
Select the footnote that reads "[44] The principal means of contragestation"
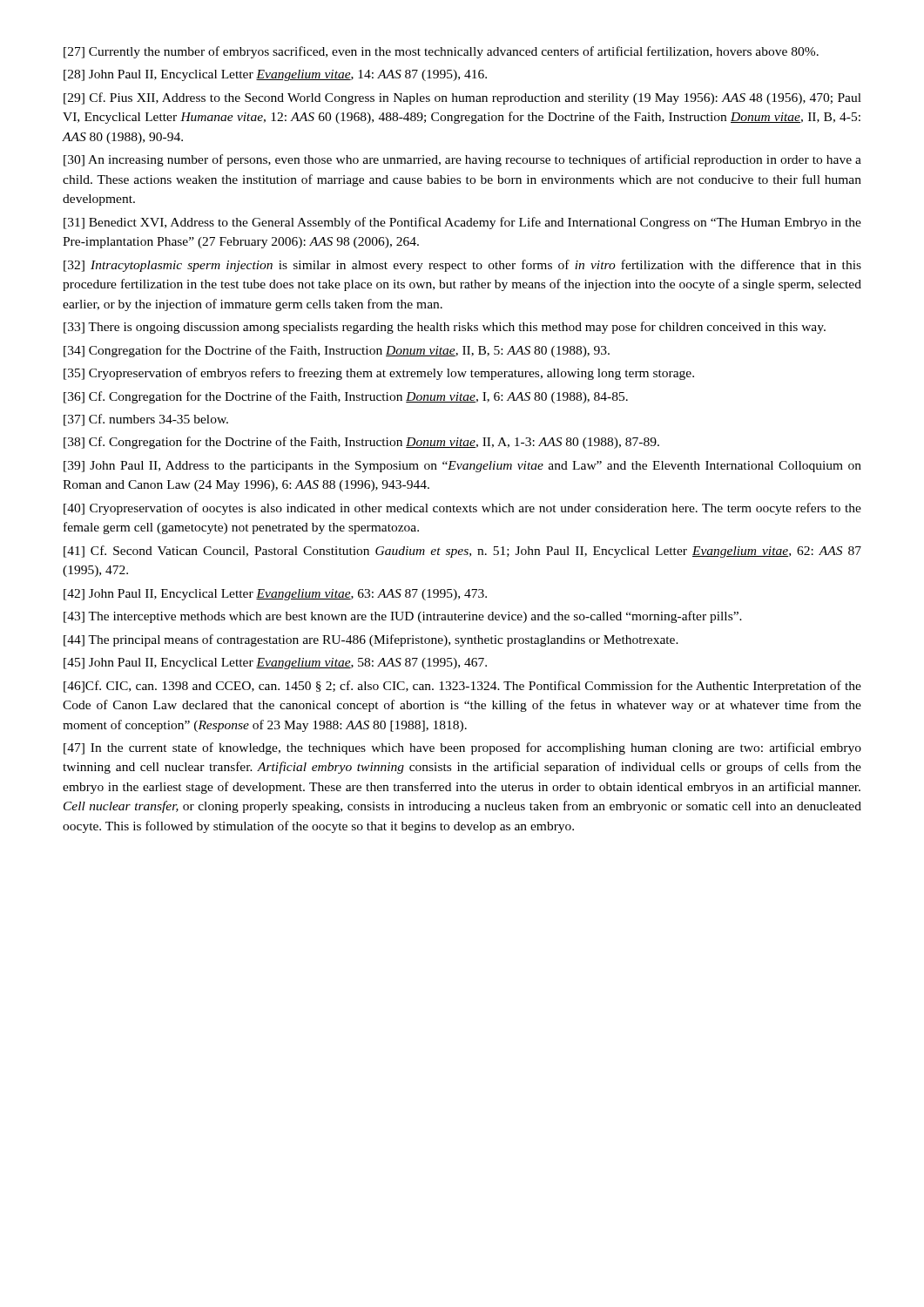point(371,639)
